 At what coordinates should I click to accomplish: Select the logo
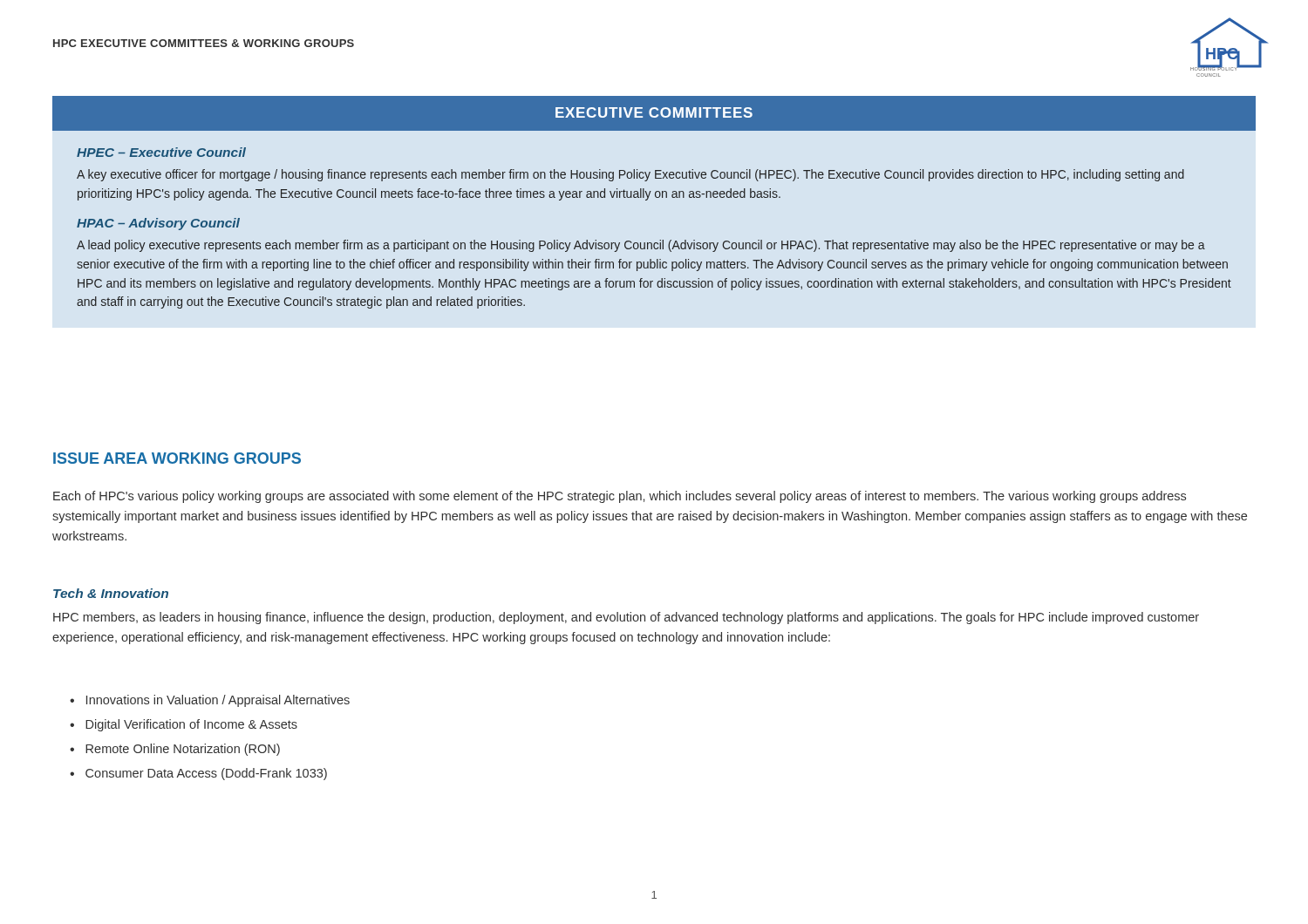(x=1230, y=47)
